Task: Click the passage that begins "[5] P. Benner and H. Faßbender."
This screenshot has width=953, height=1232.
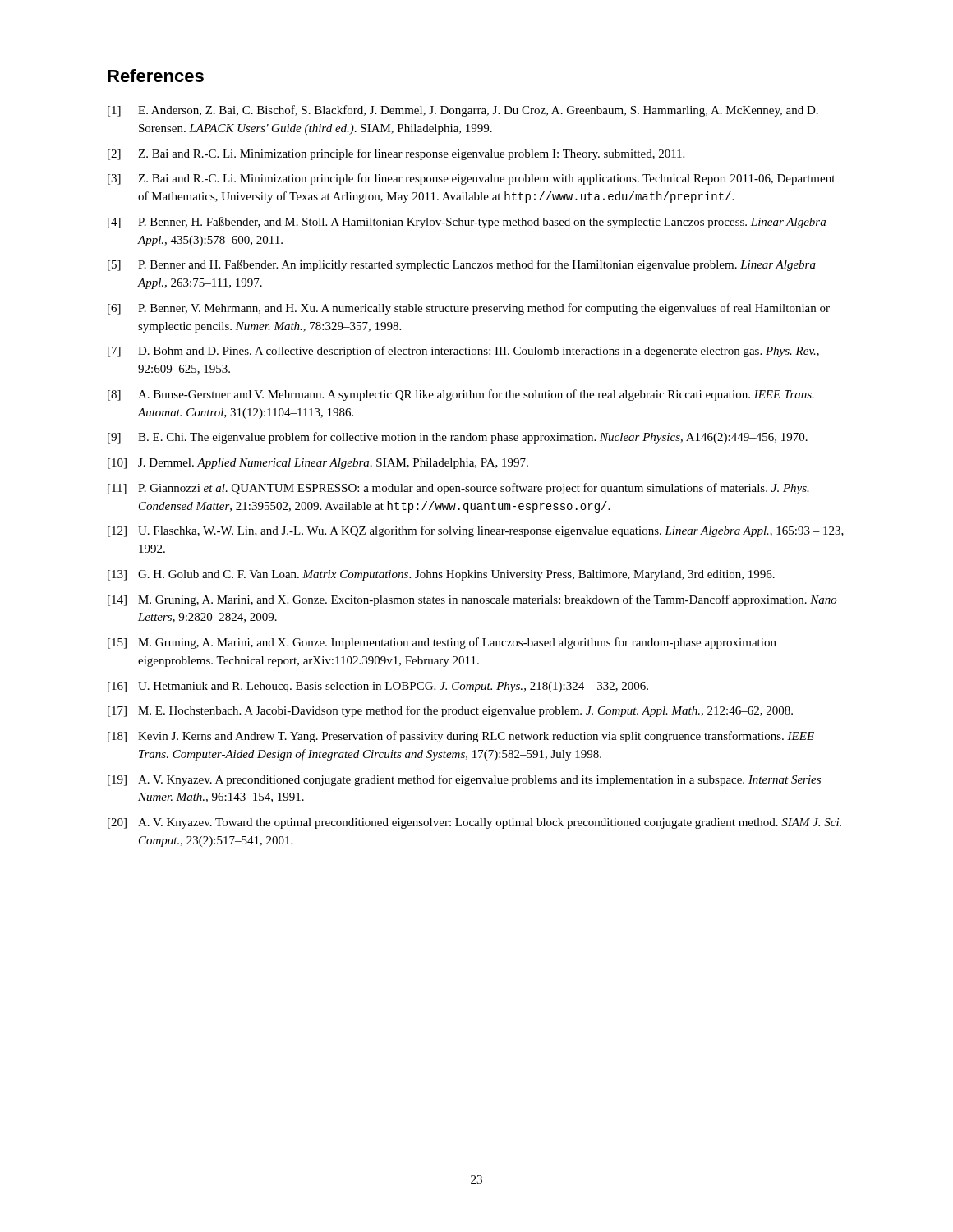Action: (476, 274)
